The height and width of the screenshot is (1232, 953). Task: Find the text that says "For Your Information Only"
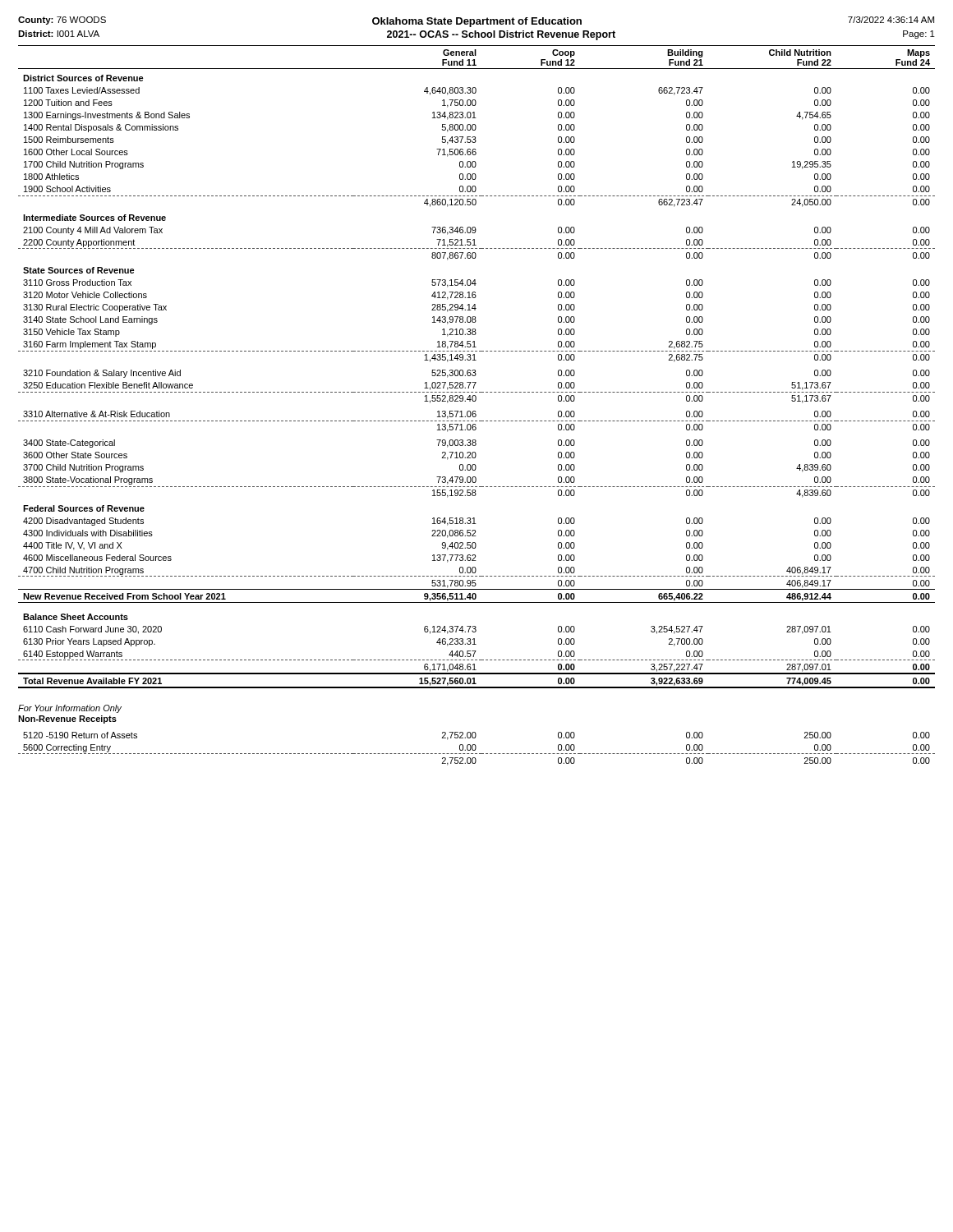point(70,708)
